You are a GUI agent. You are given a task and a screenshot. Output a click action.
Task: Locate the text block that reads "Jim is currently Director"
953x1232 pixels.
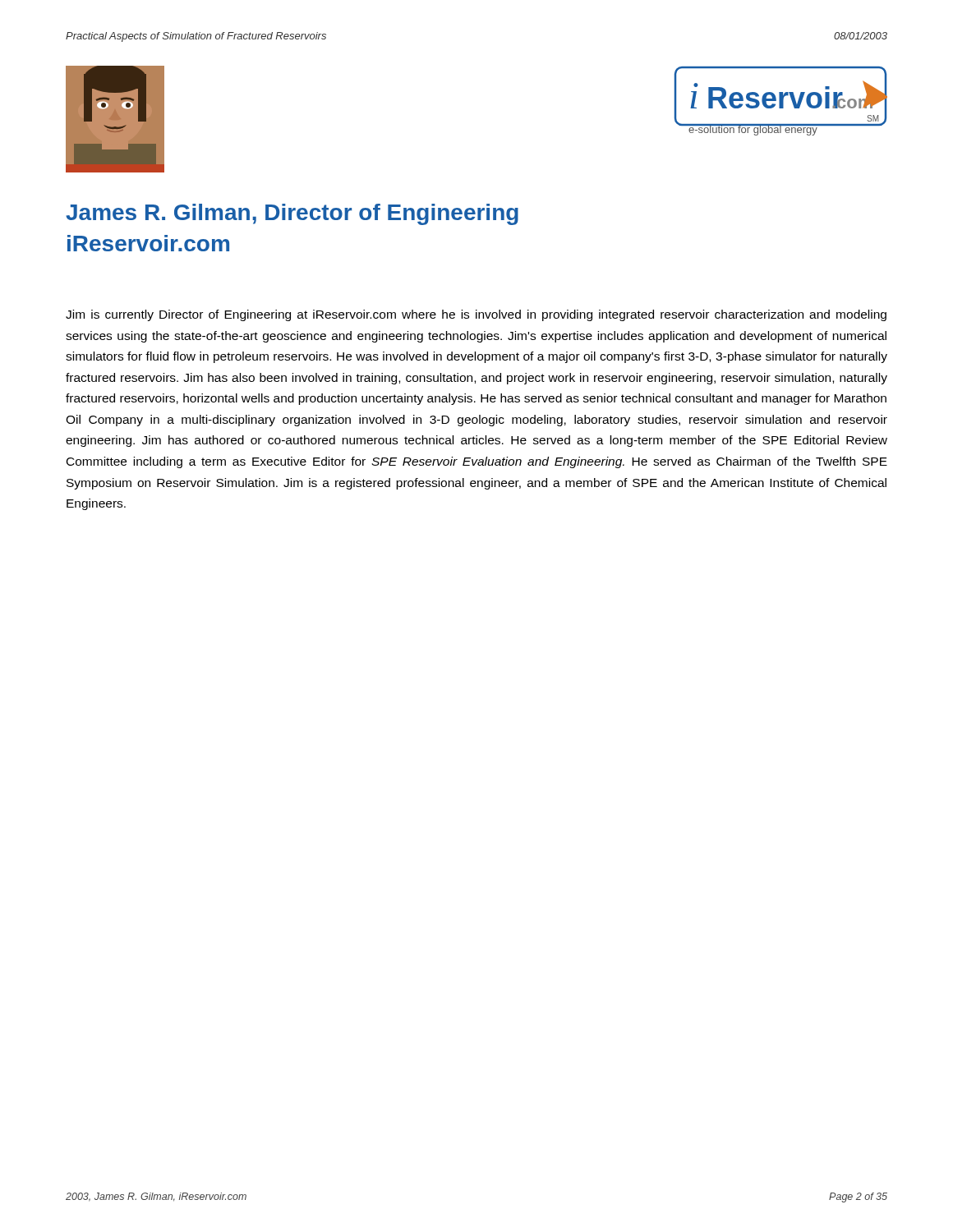(476, 409)
